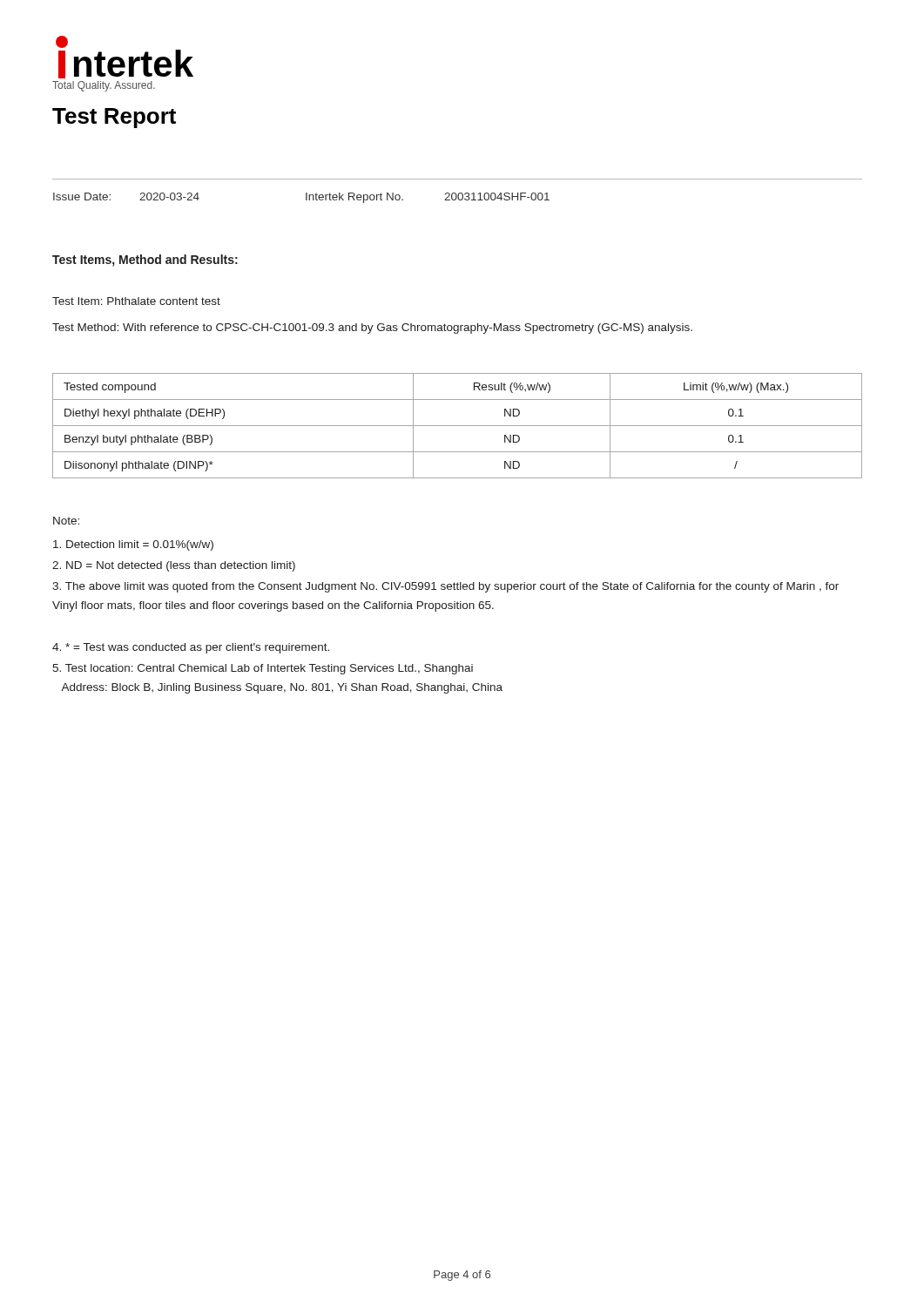Select the list item that says "Detection limit = 0.01%(w/w)"
The height and width of the screenshot is (1307, 924).
click(133, 544)
